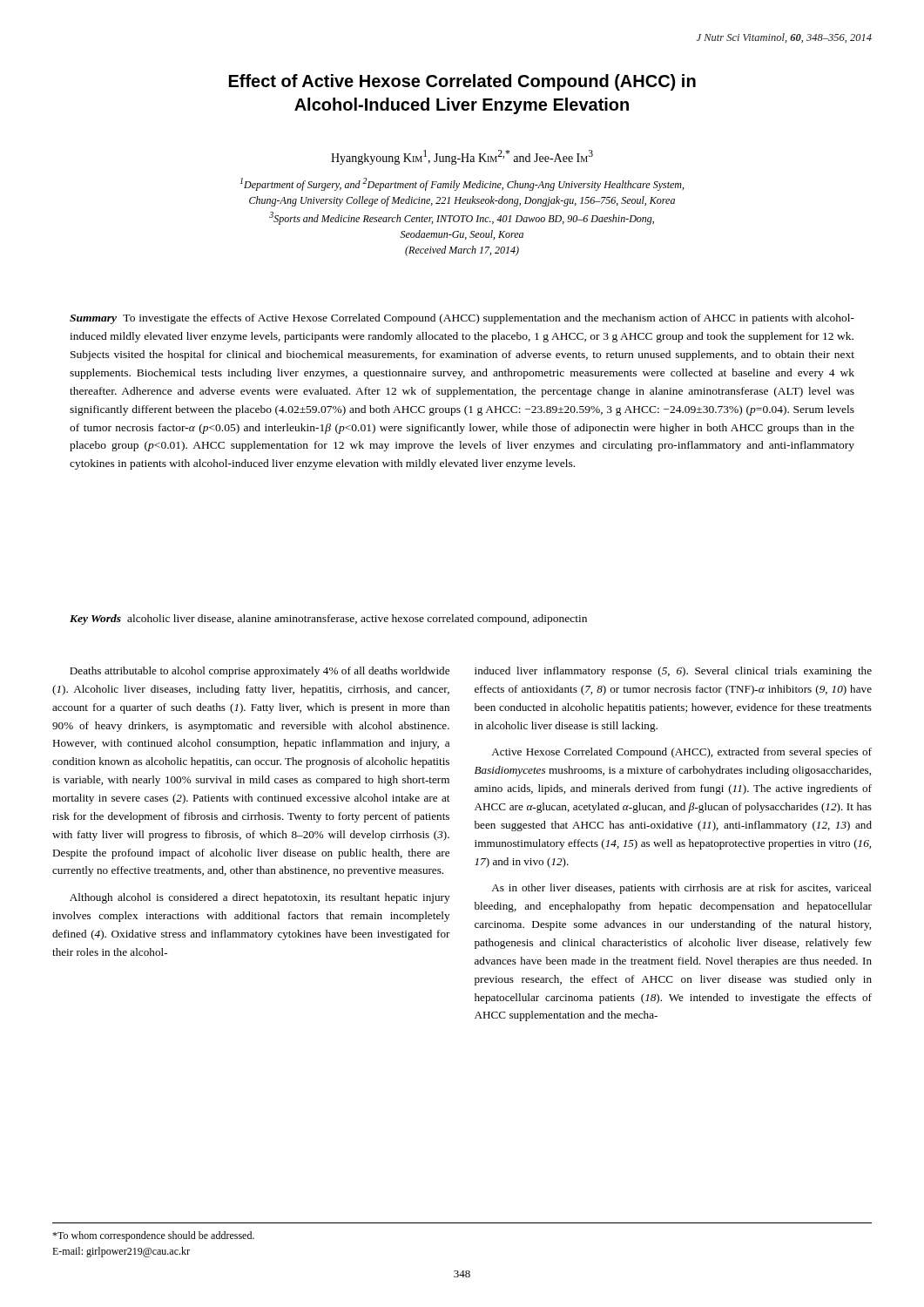The height and width of the screenshot is (1307, 924).
Task: Locate the region starting "Summary To investigate the effects"
Action: [462, 391]
